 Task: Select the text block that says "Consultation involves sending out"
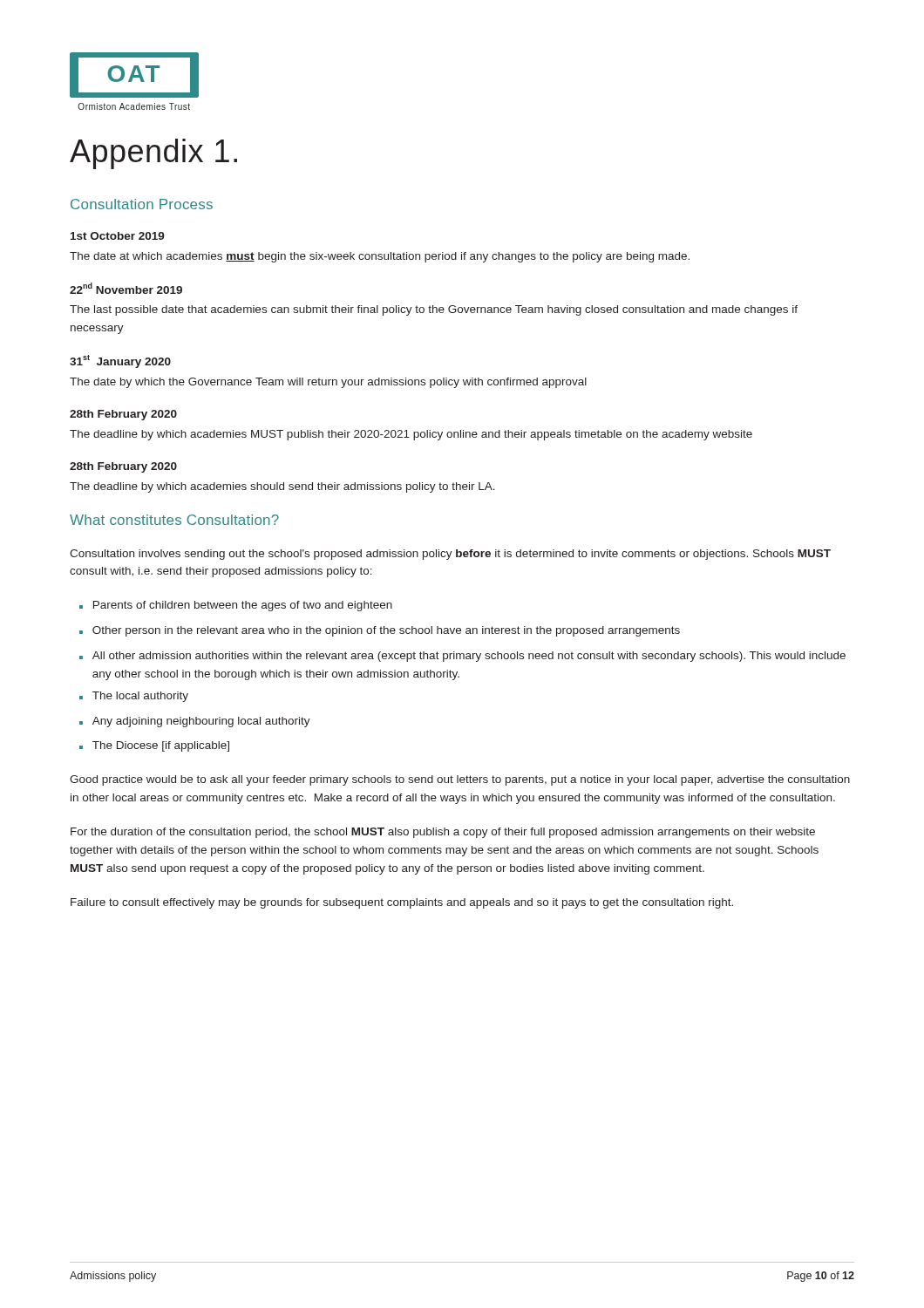(x=450, y=562)
